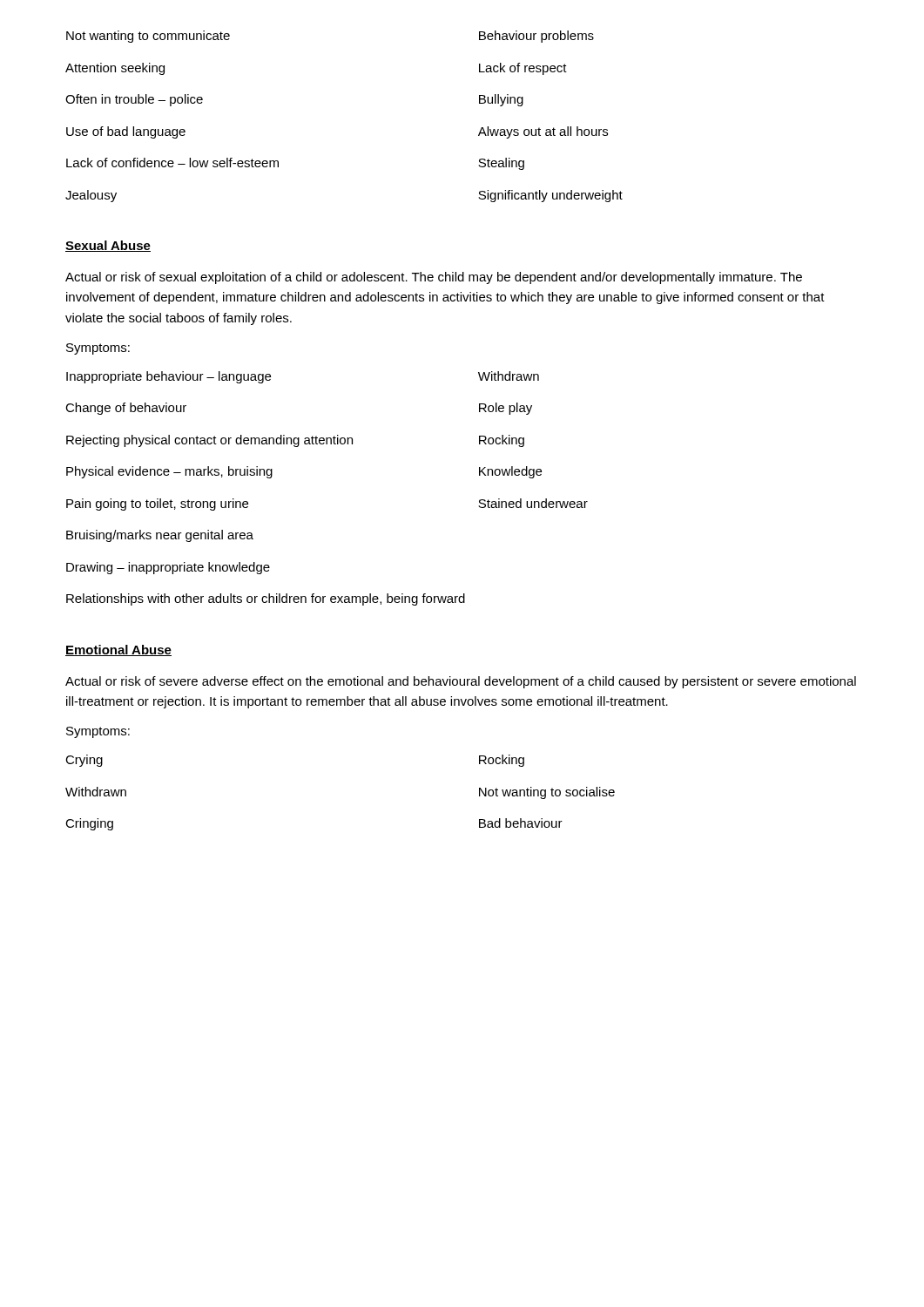Click on the text block with the text "Actual or risk of sexual exploitation of a"
This screenshot has width=924, height=1307.
445,297
